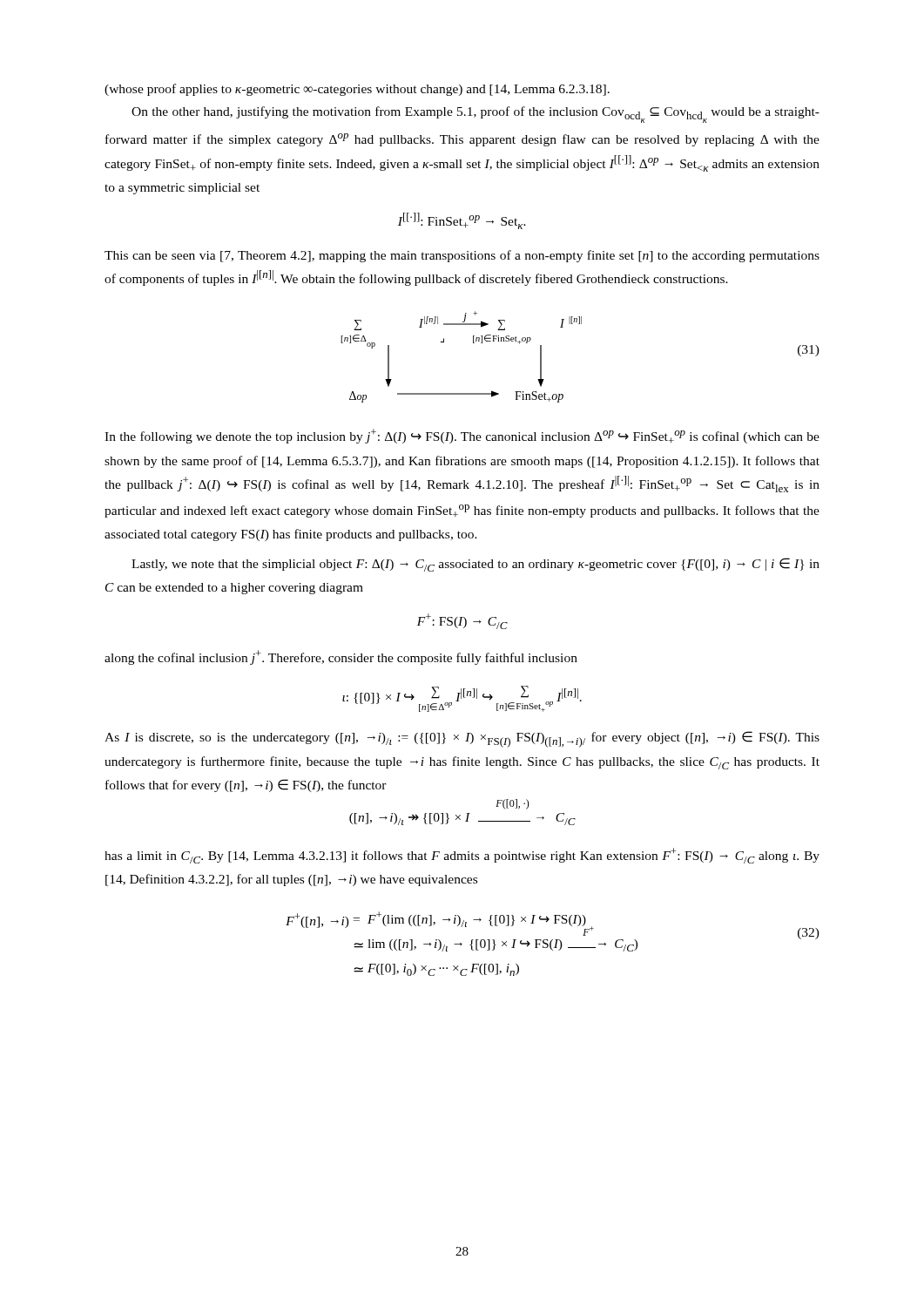Click on the text block containing "In the following we denote the"
The height and width of the screenshot is (1307, 924).
(x=462, y=484)
